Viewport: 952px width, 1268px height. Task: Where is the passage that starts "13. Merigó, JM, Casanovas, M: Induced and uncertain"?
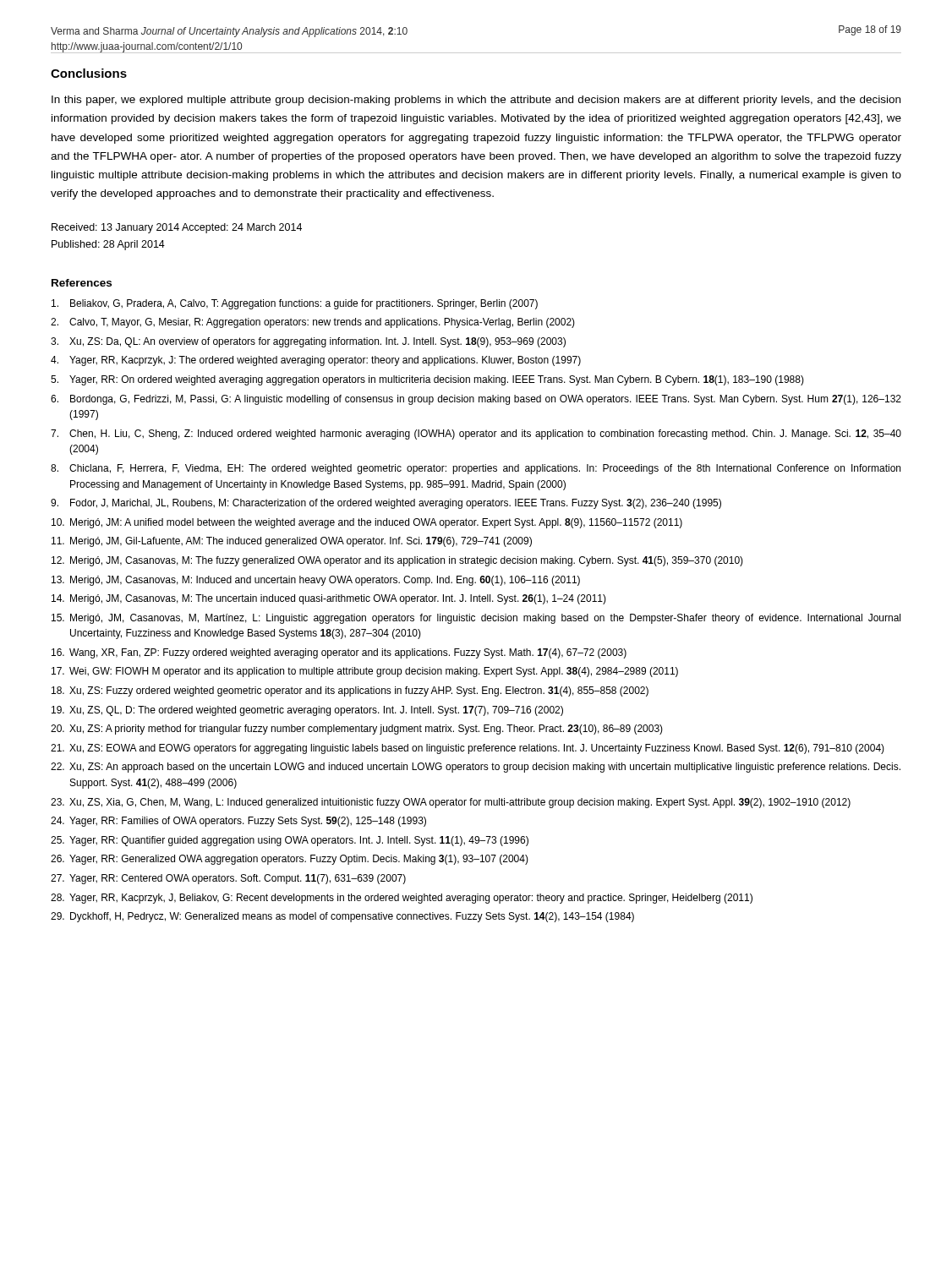pyautogui.click(x=476, y=580)
